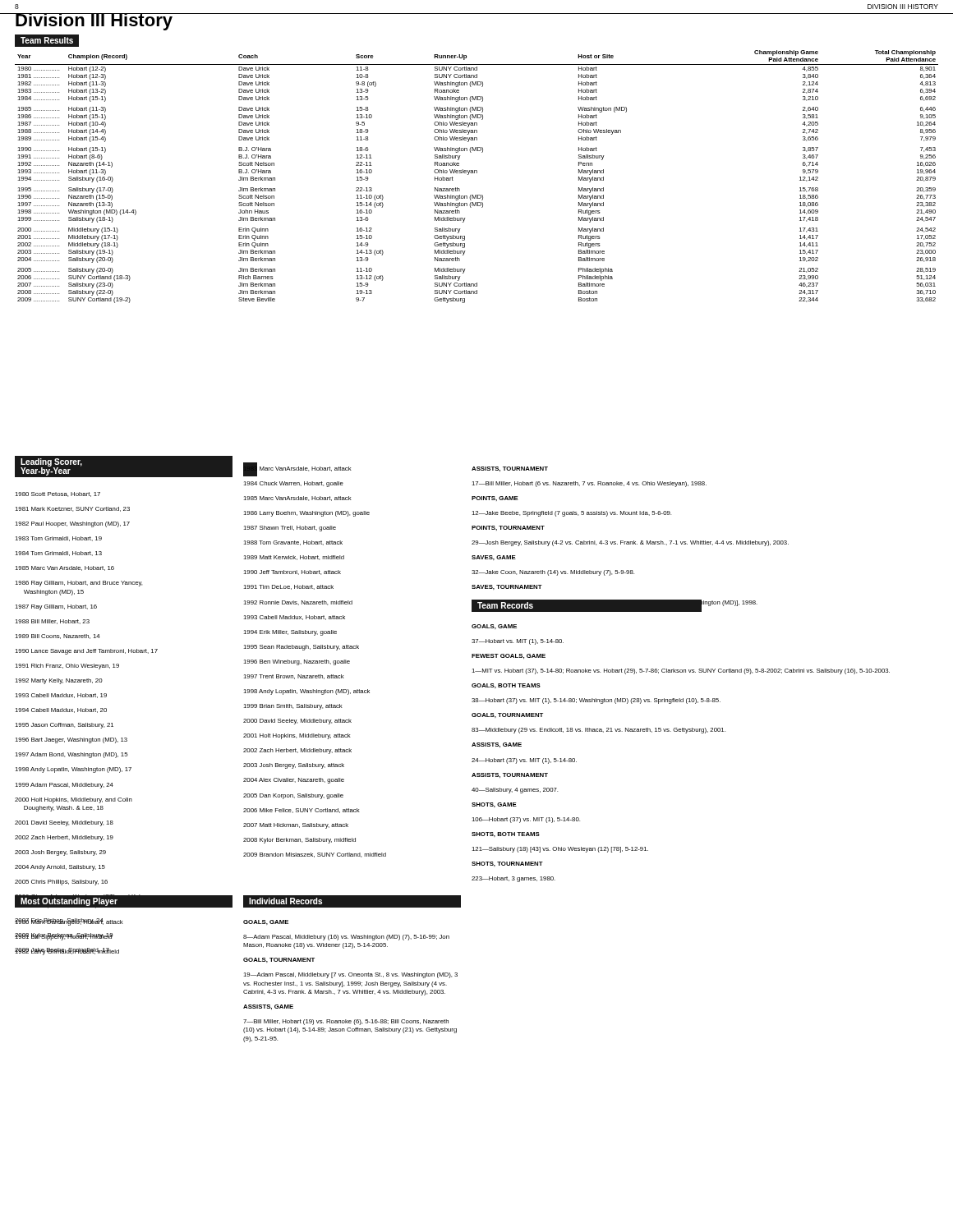Screen dimensions: 1232x953
Task: Click on the text block starting "Most Outstanding Player"
Action: coord(124,901)
